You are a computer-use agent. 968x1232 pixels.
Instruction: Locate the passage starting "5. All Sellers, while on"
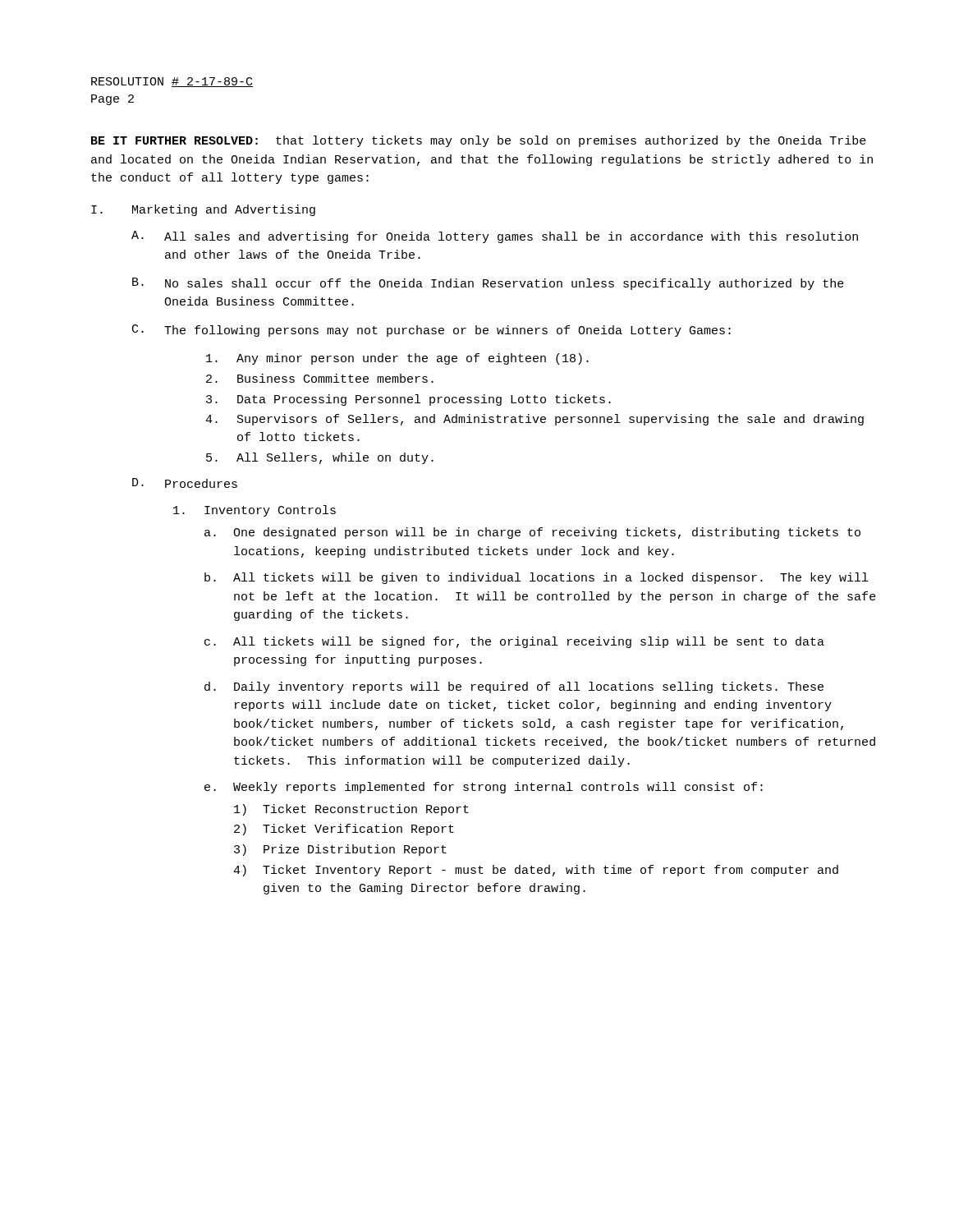pyautogui.click(x=320, y=458)
